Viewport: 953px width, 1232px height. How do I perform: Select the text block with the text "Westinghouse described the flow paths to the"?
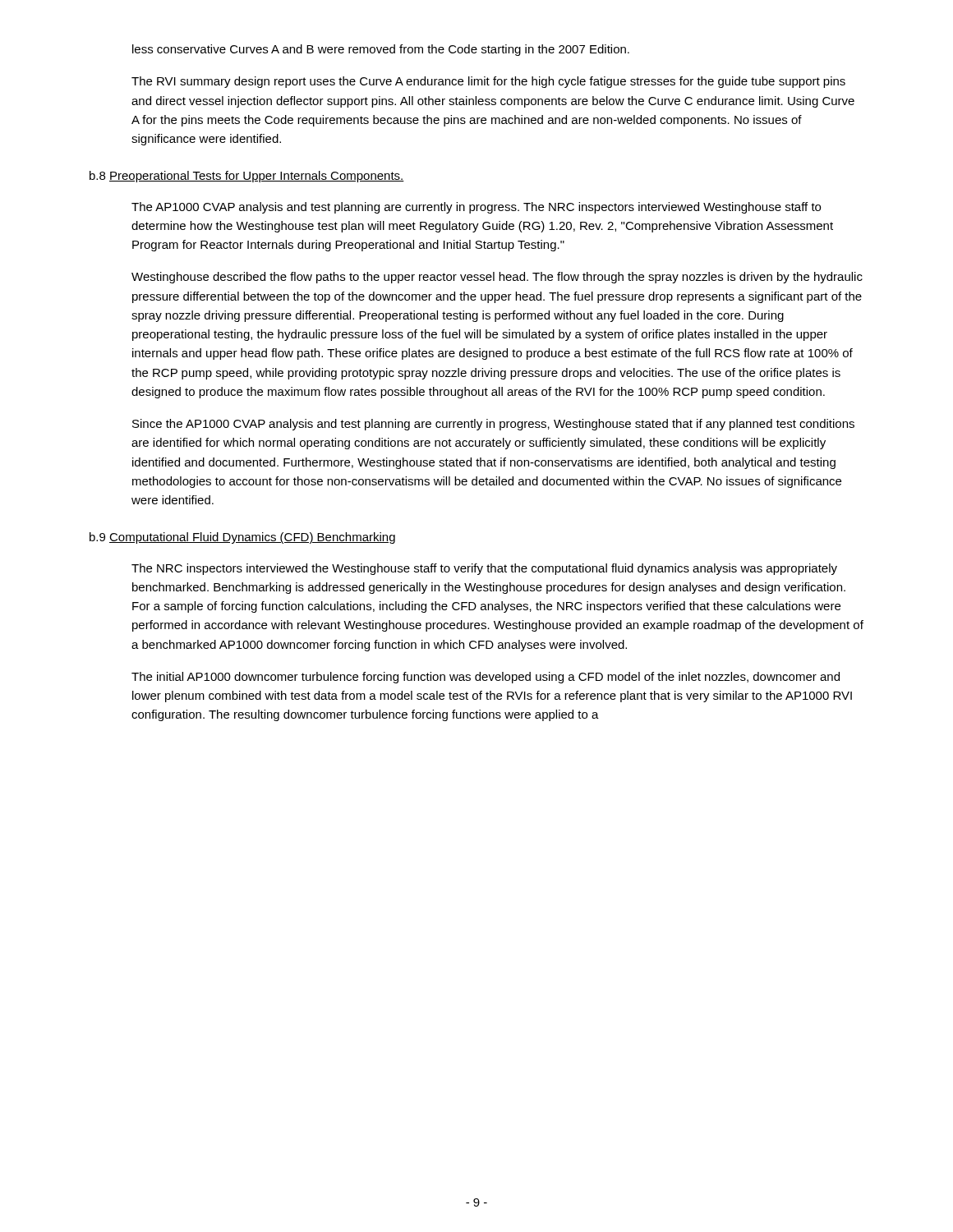pyautogui.click(x=497, y=334)
